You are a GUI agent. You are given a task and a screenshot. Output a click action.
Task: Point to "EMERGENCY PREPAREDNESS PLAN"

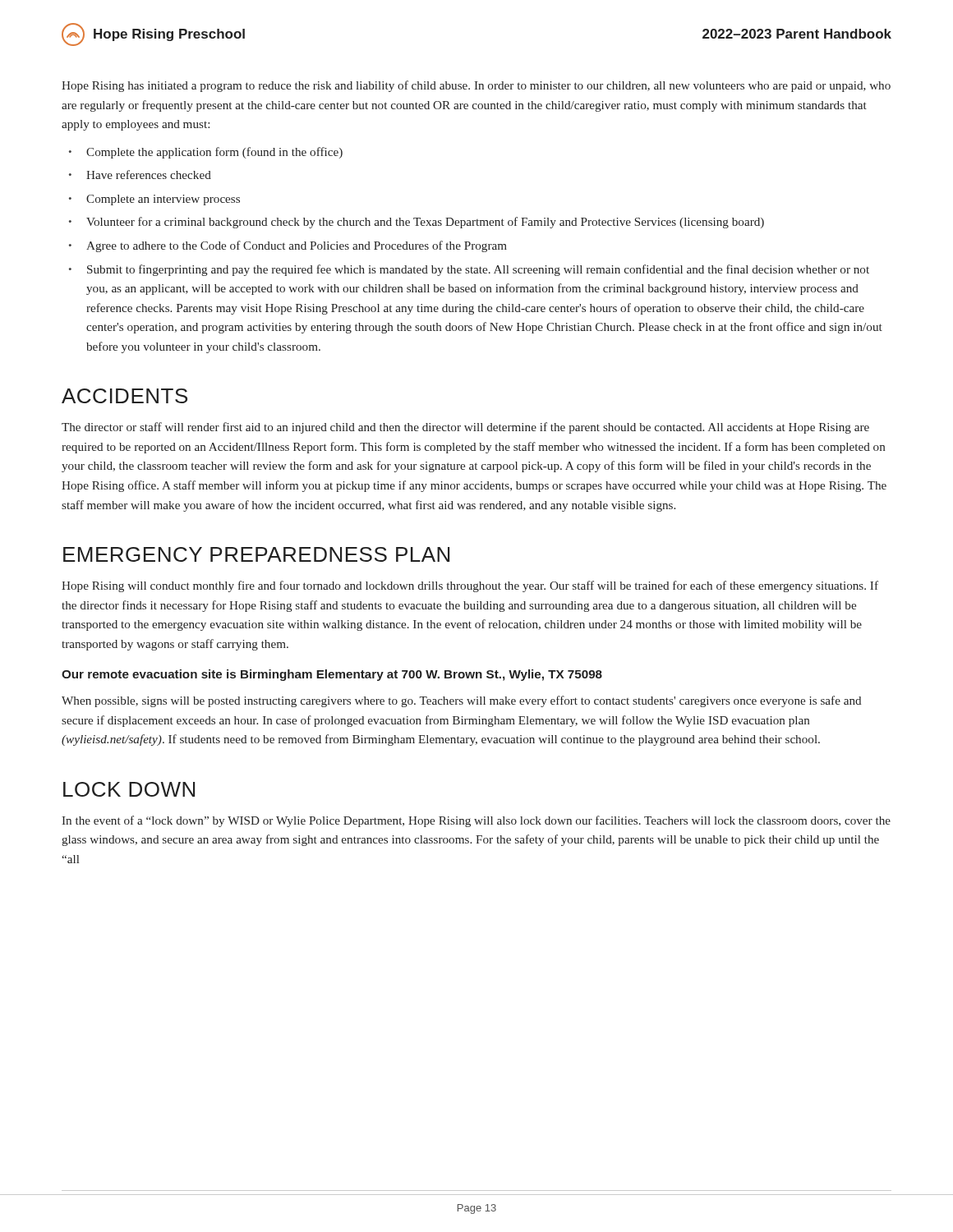(x=257, y=555)
